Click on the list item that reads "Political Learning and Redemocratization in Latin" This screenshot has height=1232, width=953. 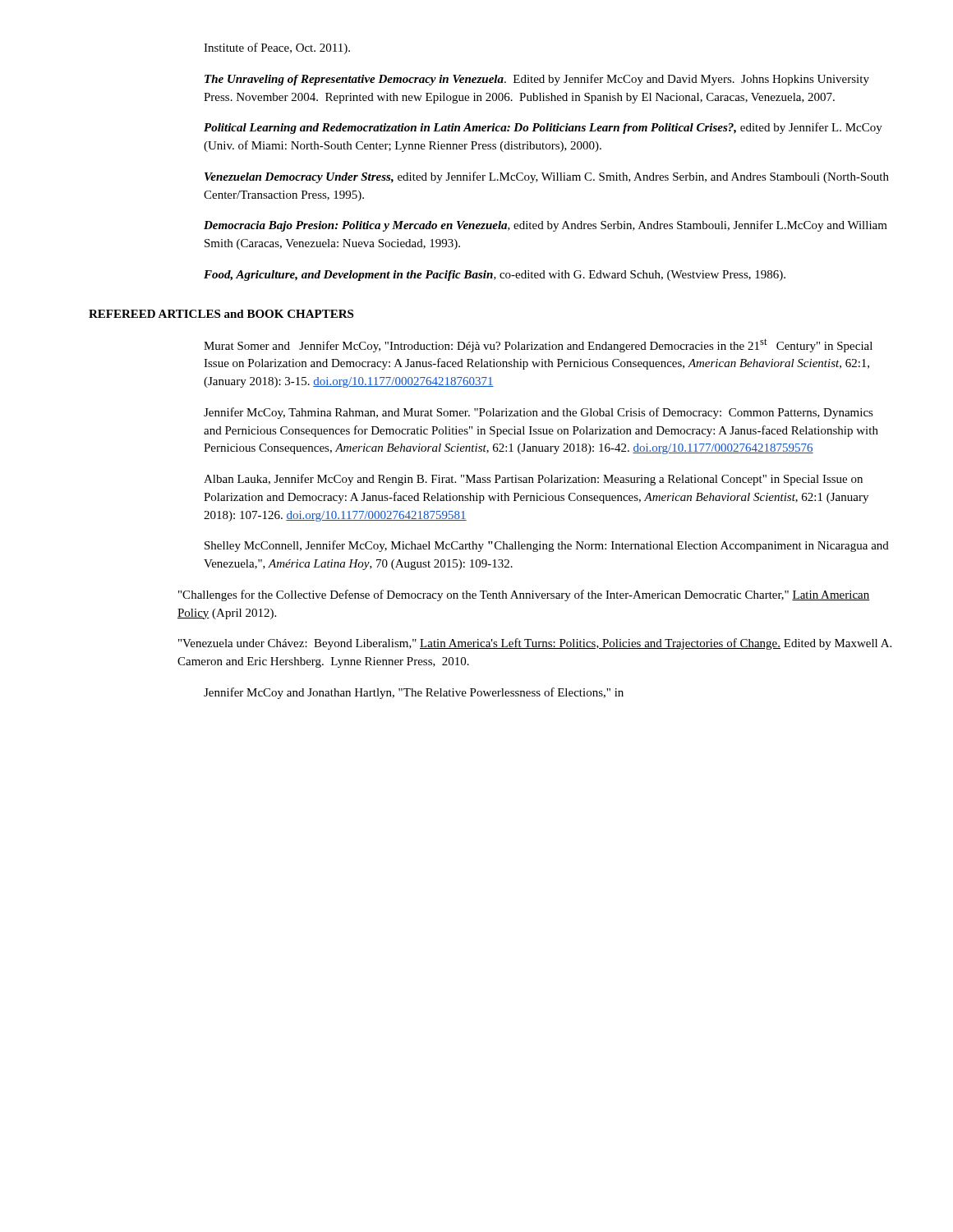tap(543, 136)
